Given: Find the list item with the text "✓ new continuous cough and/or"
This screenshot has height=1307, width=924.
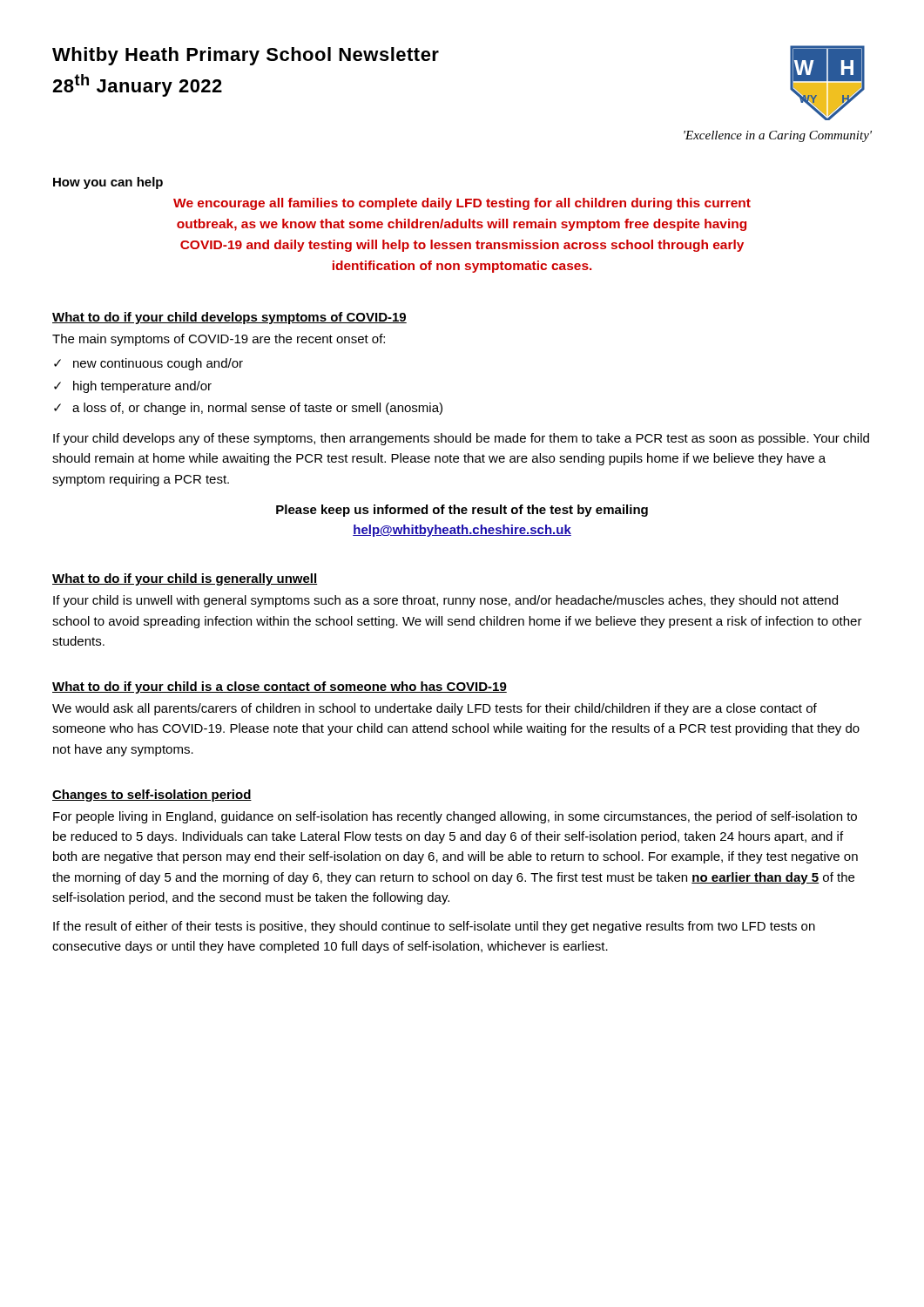Looking at the screenshot, I should coord(148,363).
